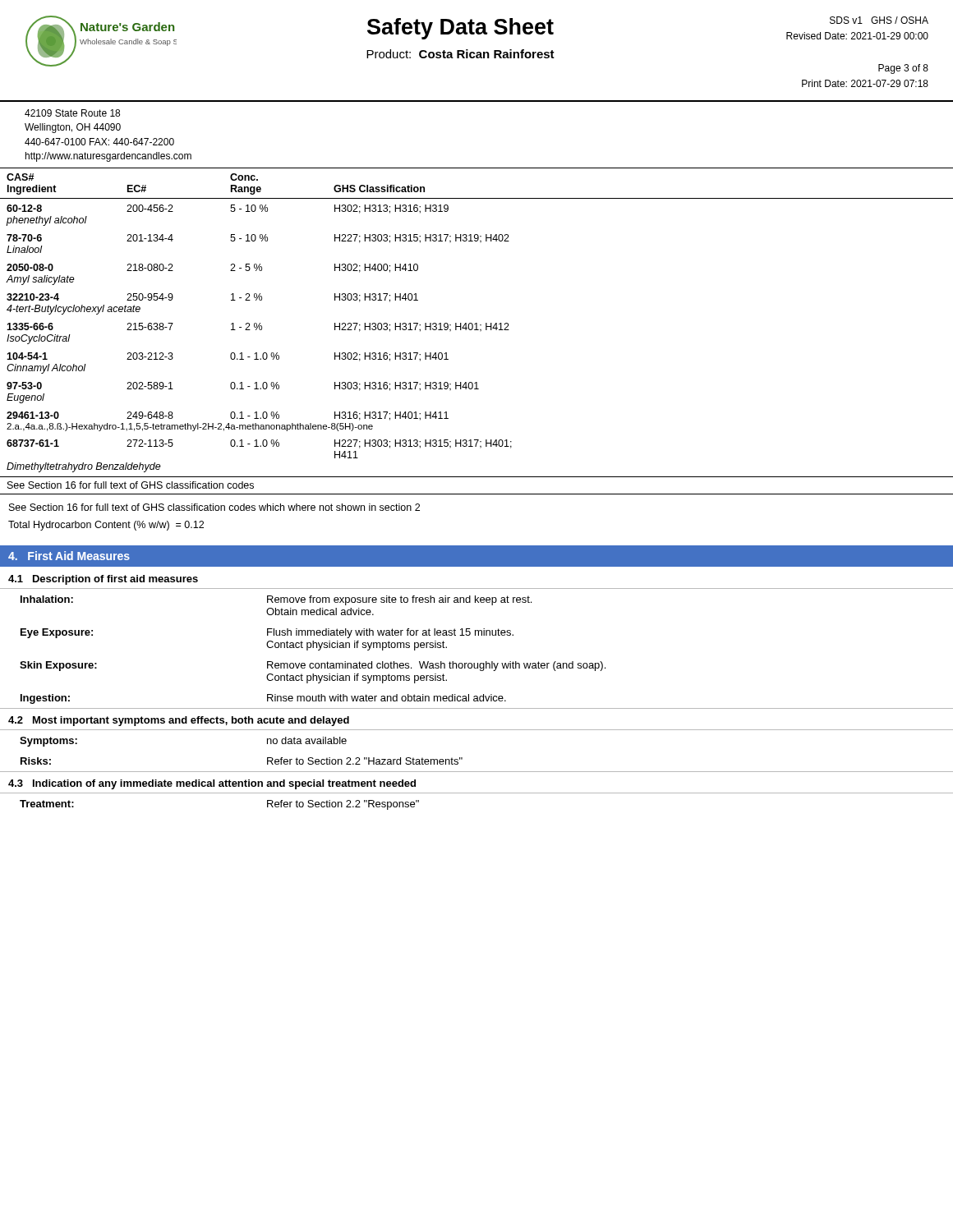Viewport: 953px width, 1232px height.
Task: Locate the logo
Action: click(x=103, y=41)
